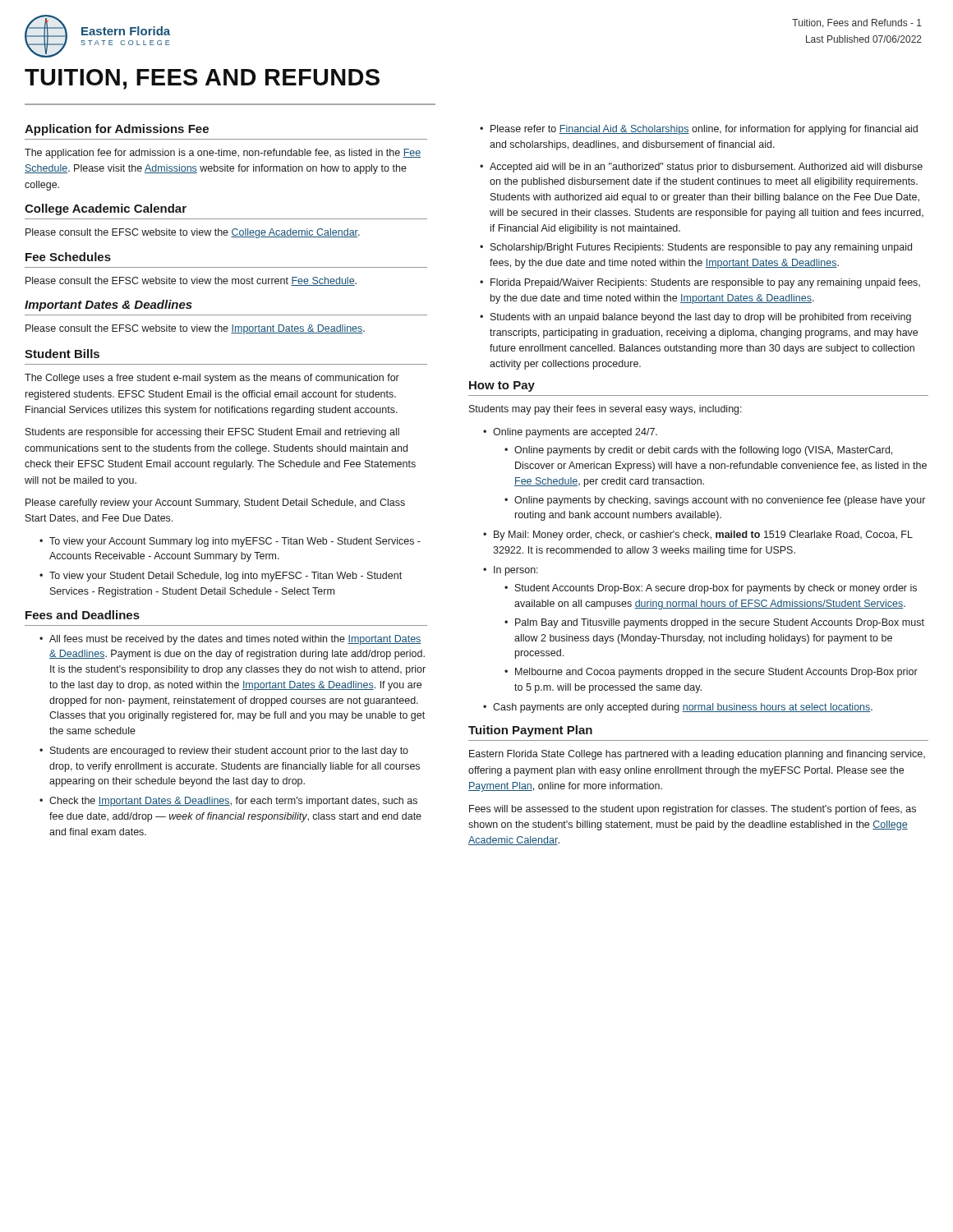
Task: Locate the text block starting "Tuition Payment Plan"
Action: pos(530,730)
